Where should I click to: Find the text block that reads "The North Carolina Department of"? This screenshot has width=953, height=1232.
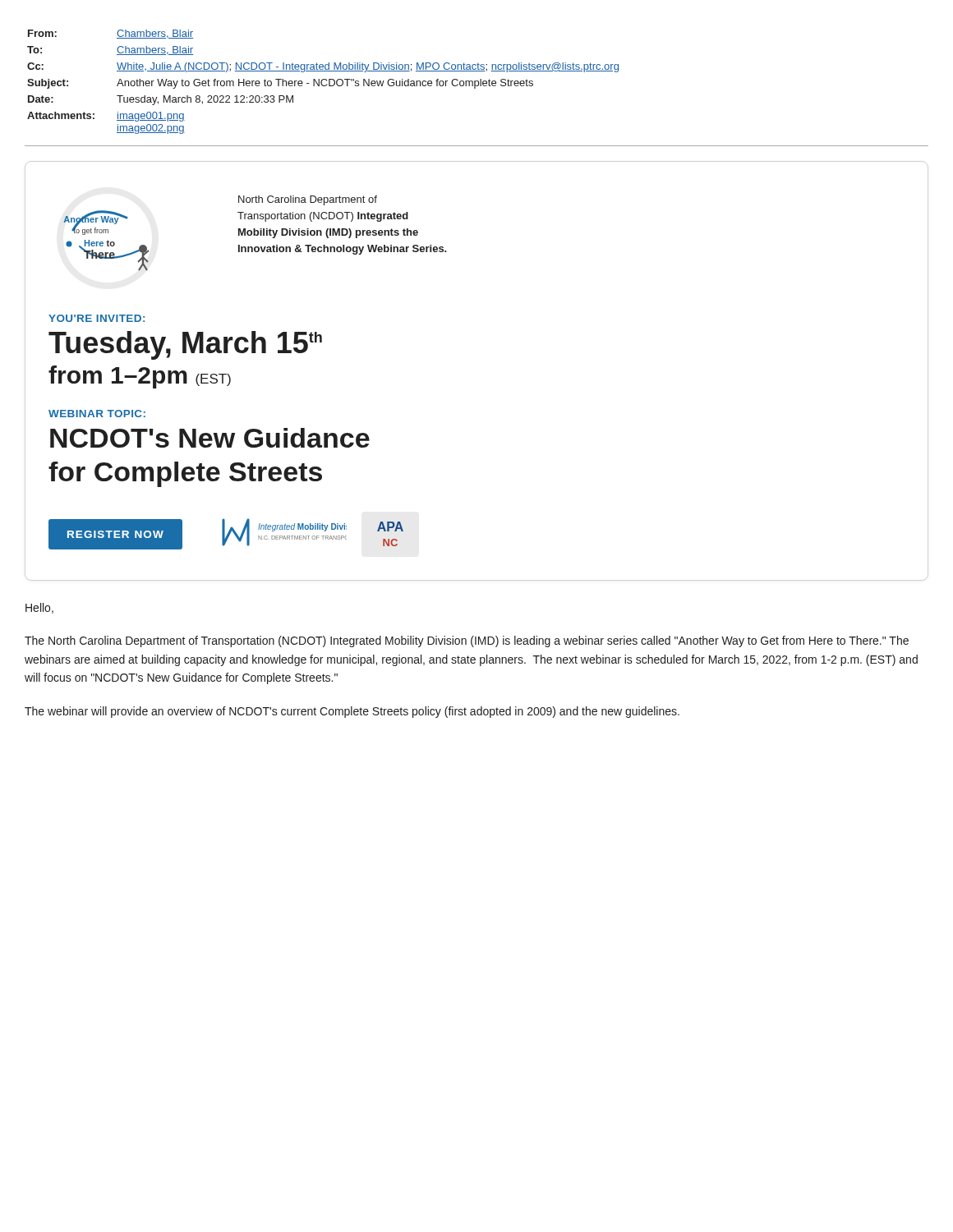pyautogui.click(x=471, y=659)
